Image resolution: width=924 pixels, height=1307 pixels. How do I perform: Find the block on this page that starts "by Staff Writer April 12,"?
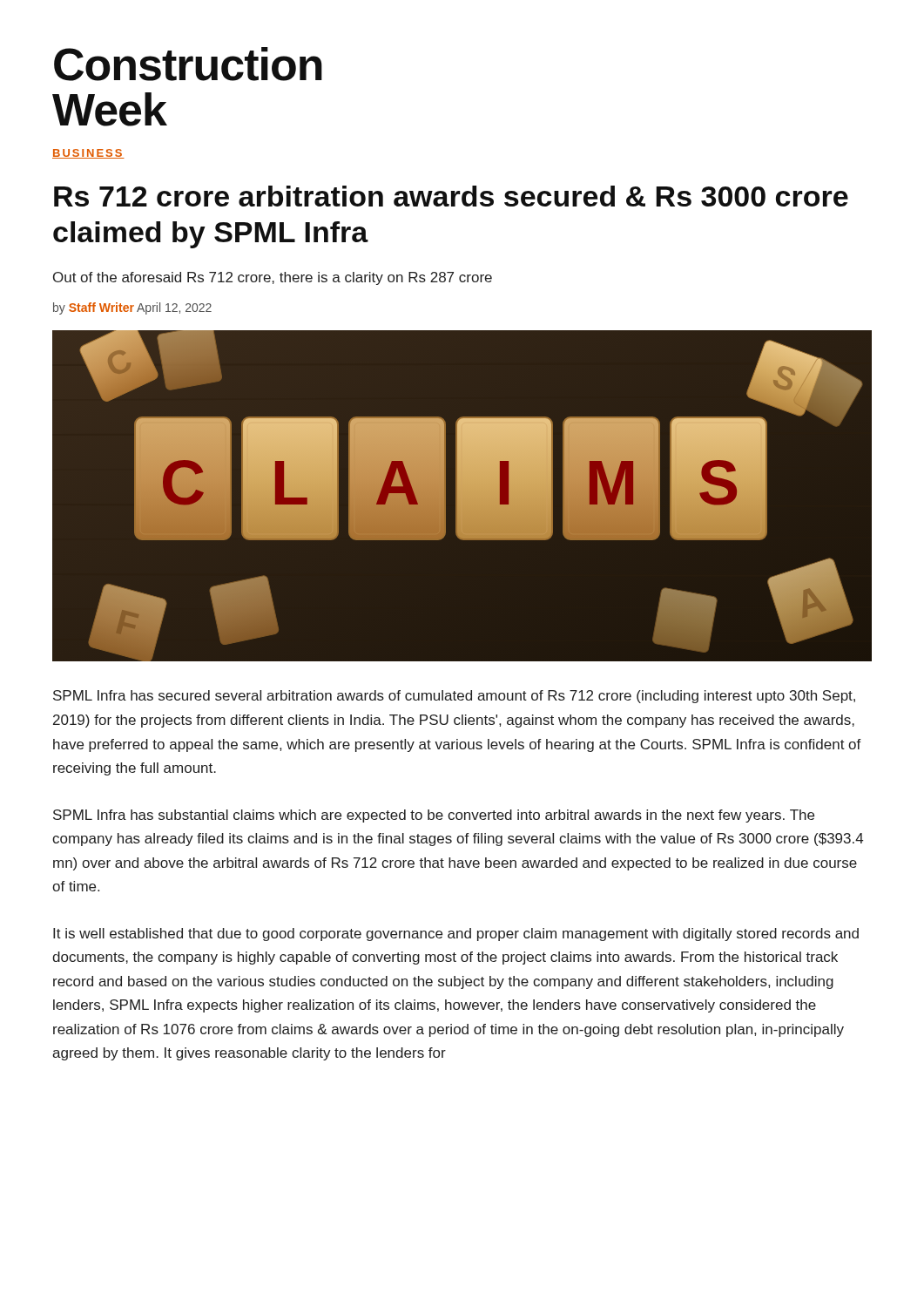tap(132, 308)
